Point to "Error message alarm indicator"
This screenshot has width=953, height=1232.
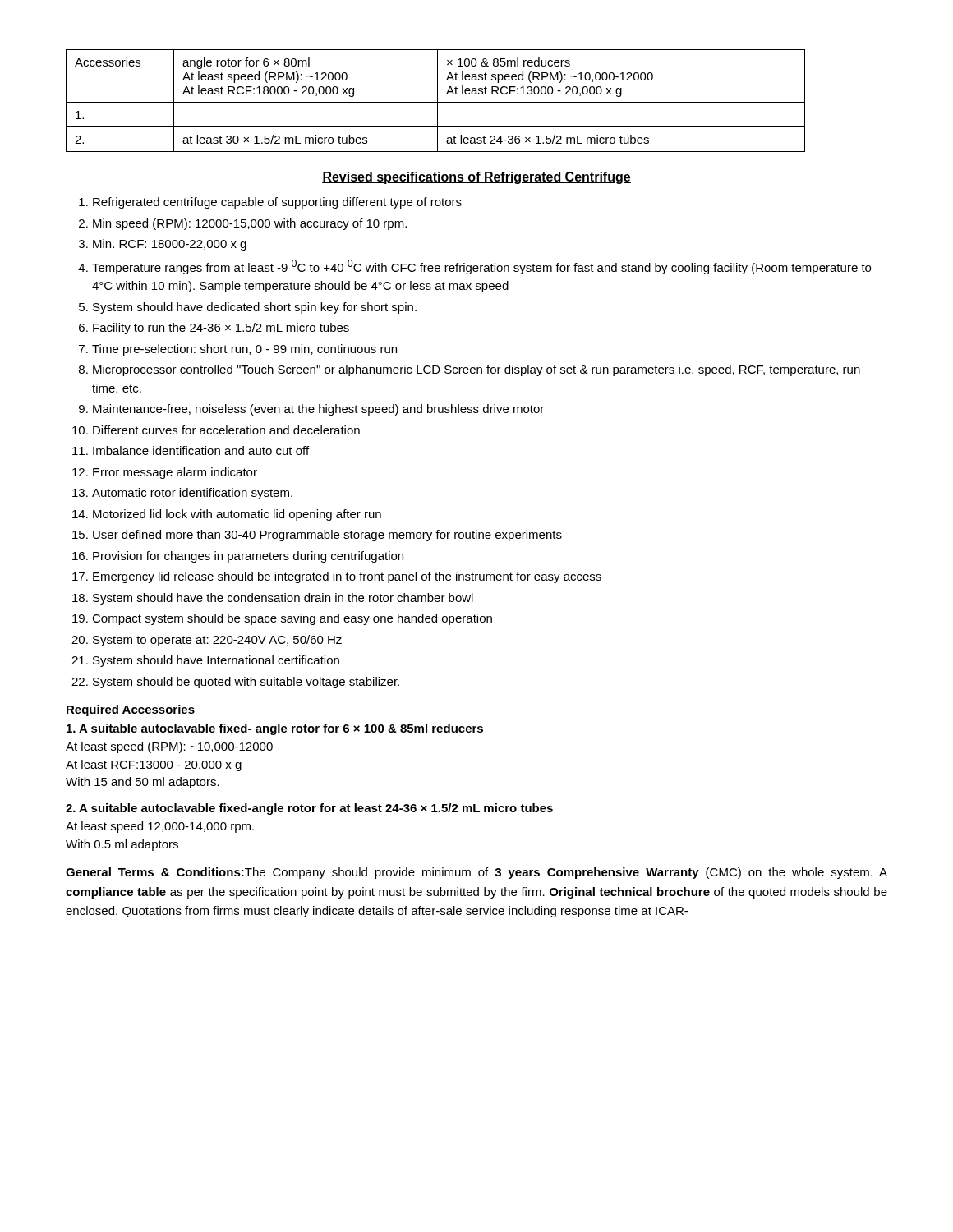coord(175,473)
